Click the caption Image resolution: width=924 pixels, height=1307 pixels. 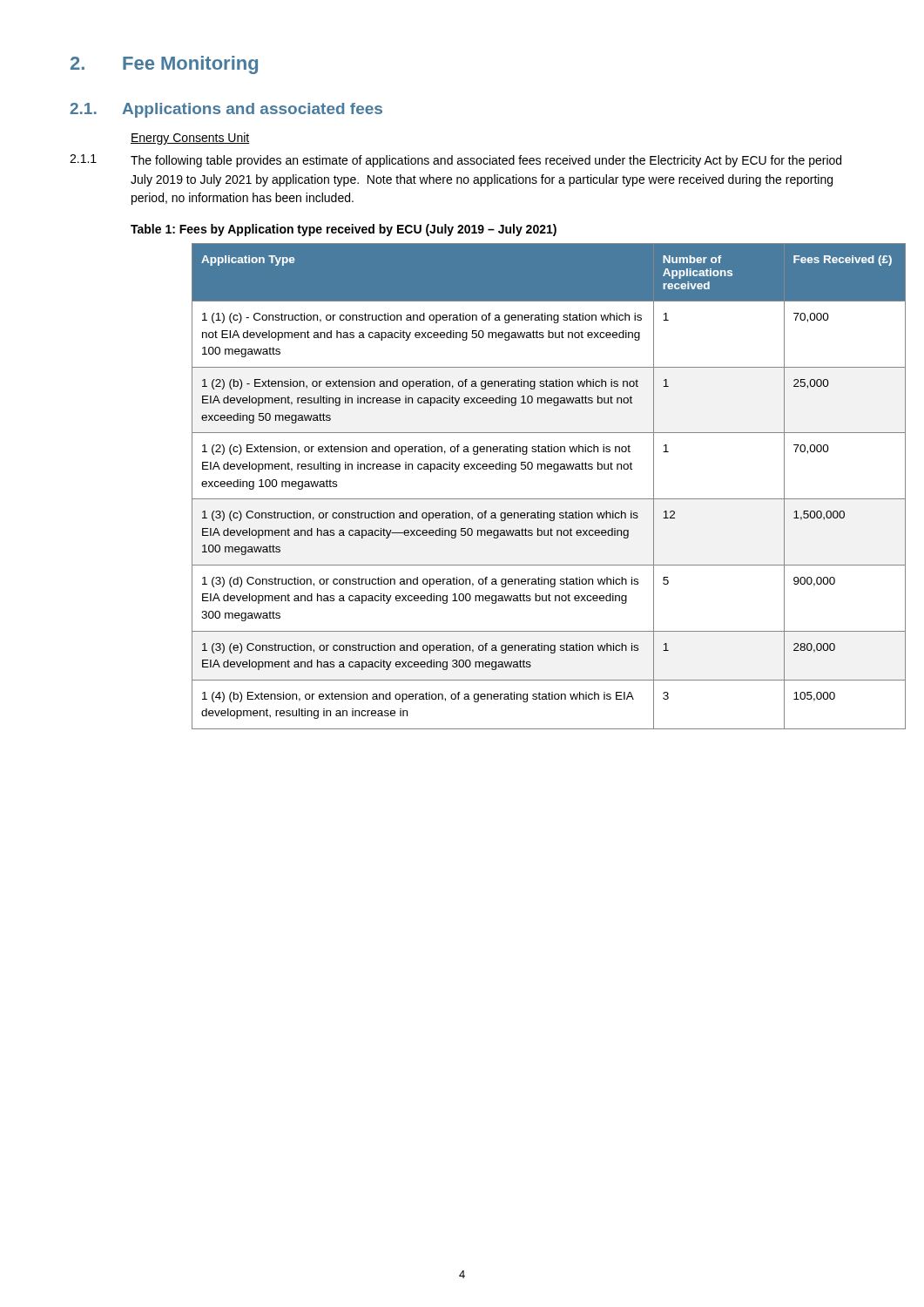[x=344, y=229]
